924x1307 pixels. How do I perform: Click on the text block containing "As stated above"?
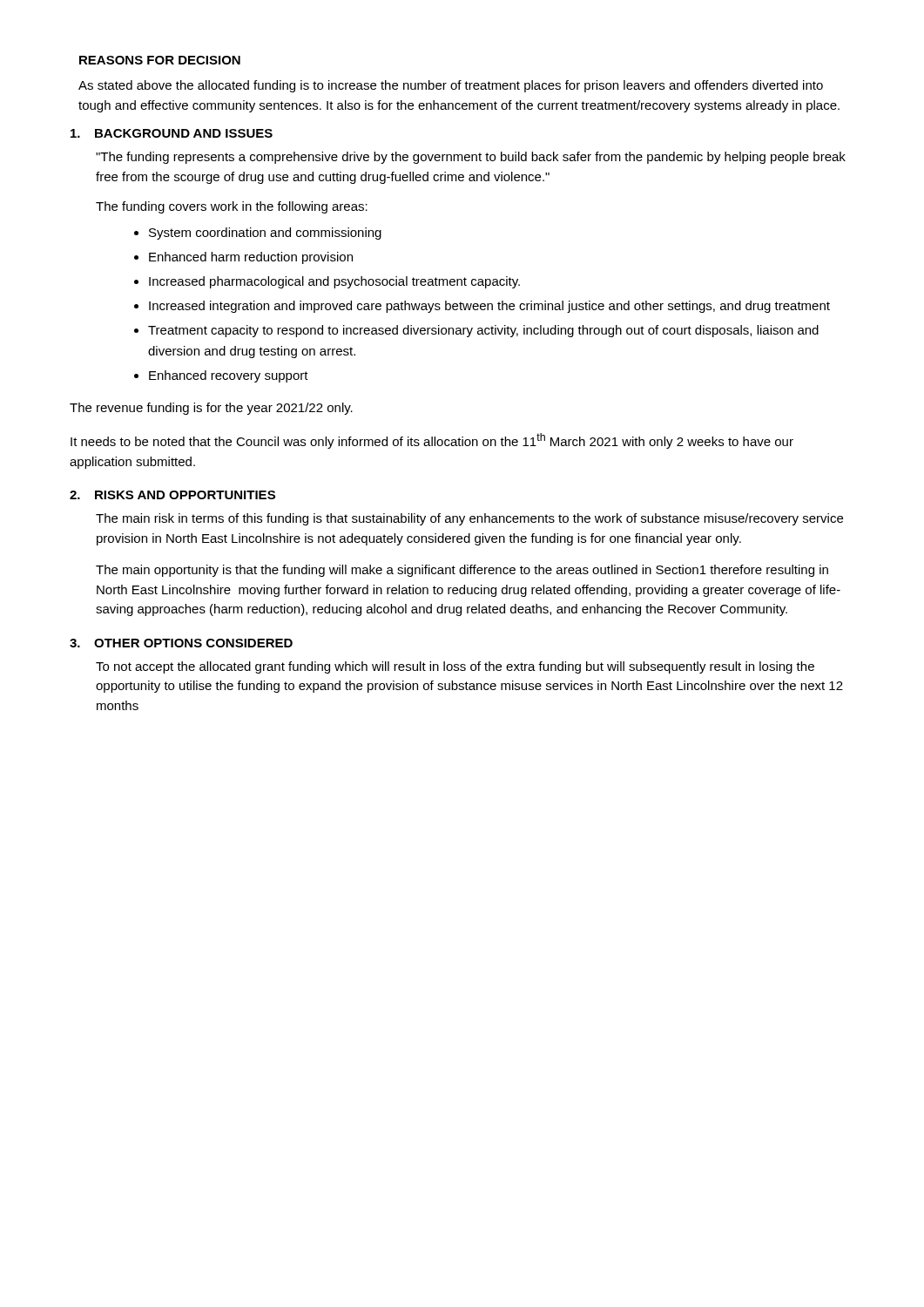pos(459,95)
